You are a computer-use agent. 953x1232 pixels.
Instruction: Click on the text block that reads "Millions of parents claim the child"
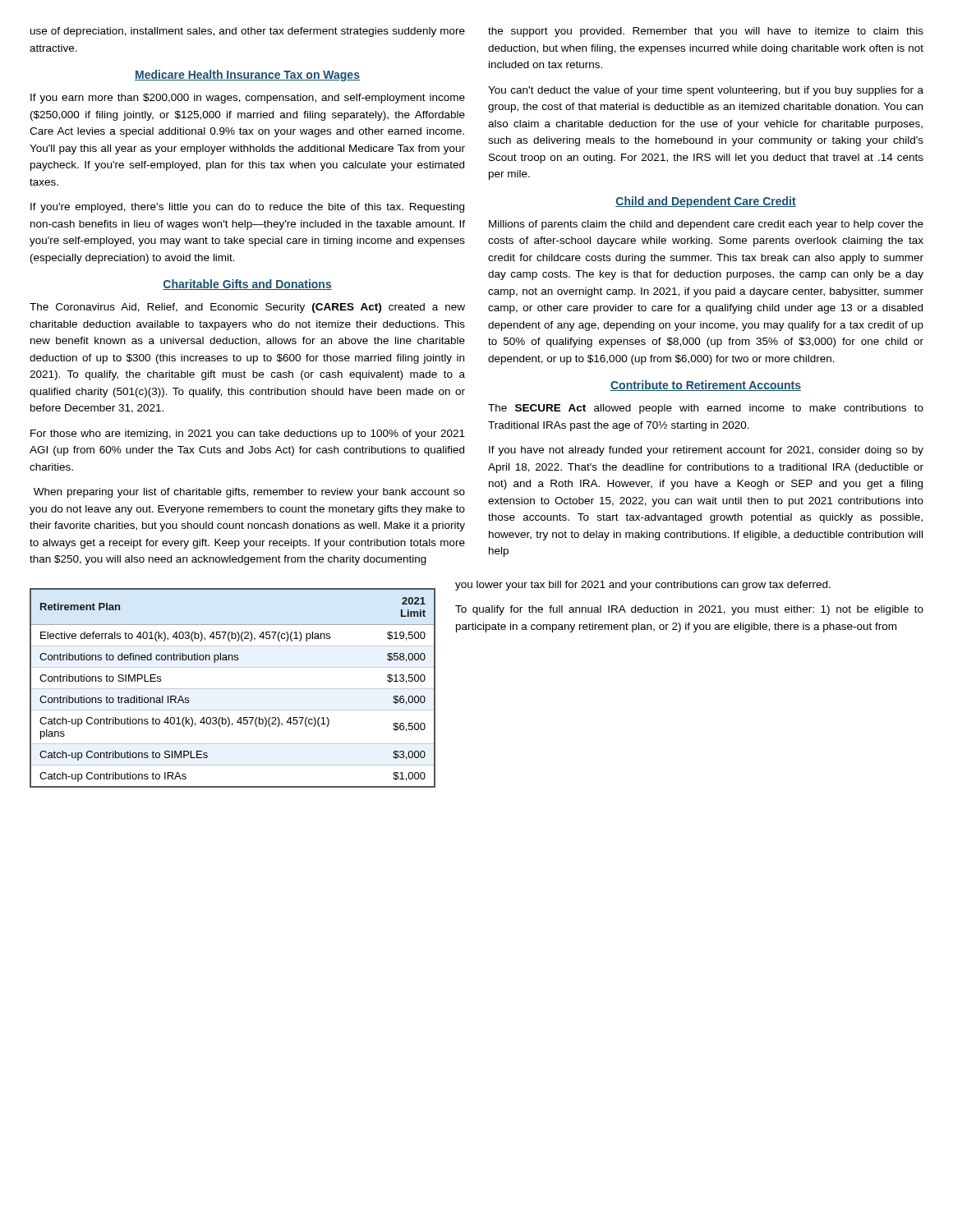coord(706,292)
